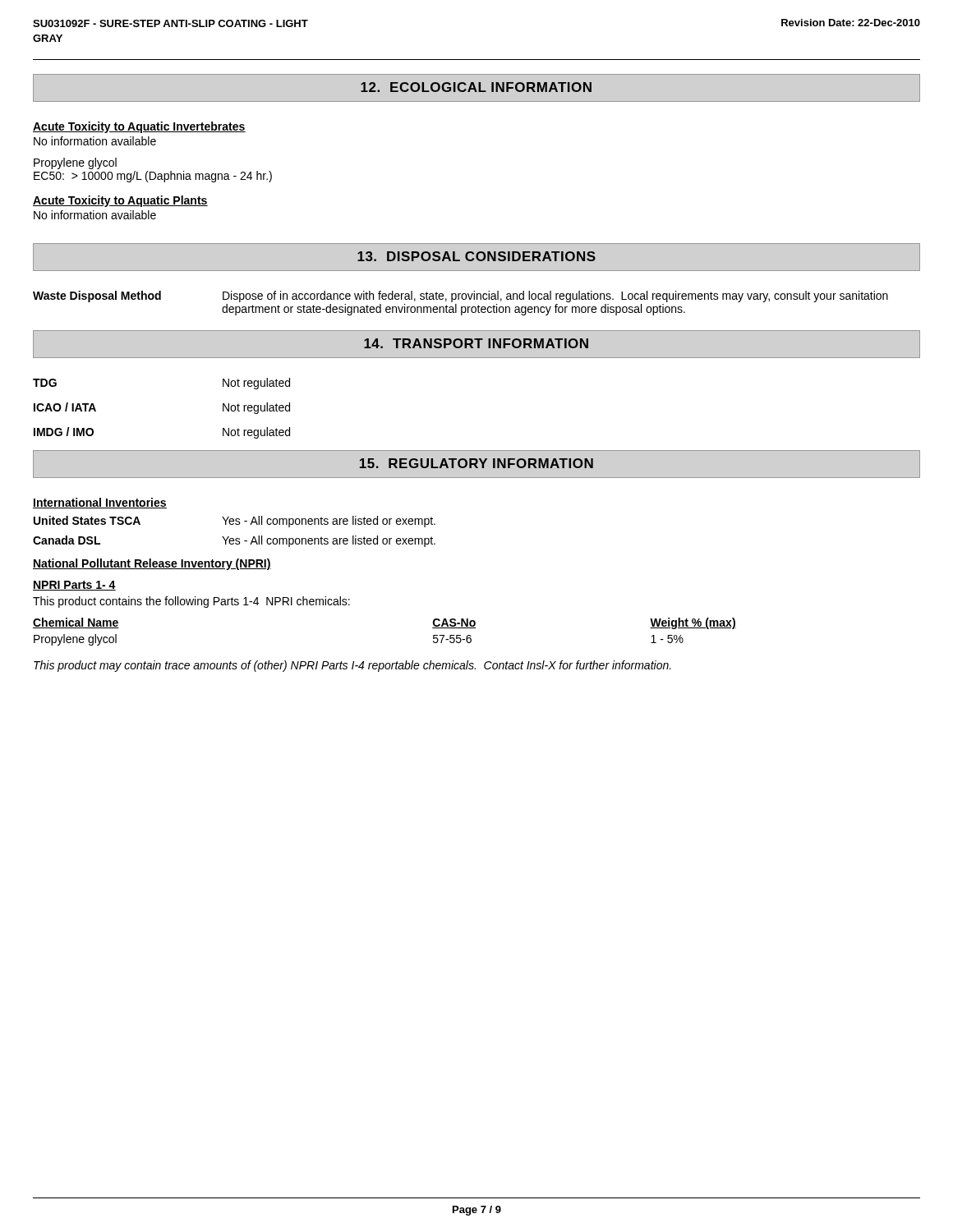Screen dimensions: 1232x953
Task: Navigate to the text block starting "International Inventories"
Action: (100, 503)
